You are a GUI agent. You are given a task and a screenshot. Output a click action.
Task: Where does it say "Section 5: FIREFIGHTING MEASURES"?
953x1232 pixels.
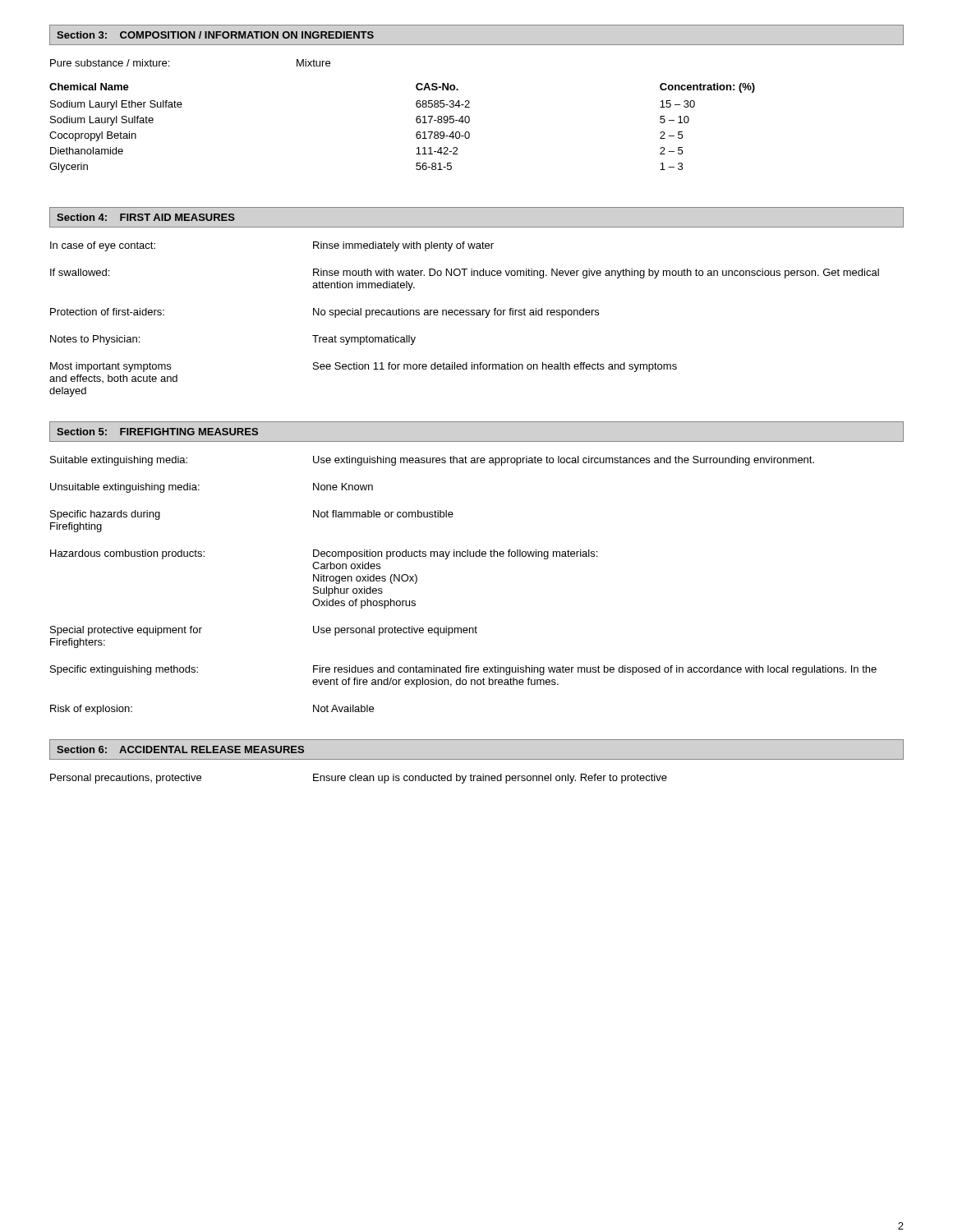pyautogui.click(x=158, y=432)
